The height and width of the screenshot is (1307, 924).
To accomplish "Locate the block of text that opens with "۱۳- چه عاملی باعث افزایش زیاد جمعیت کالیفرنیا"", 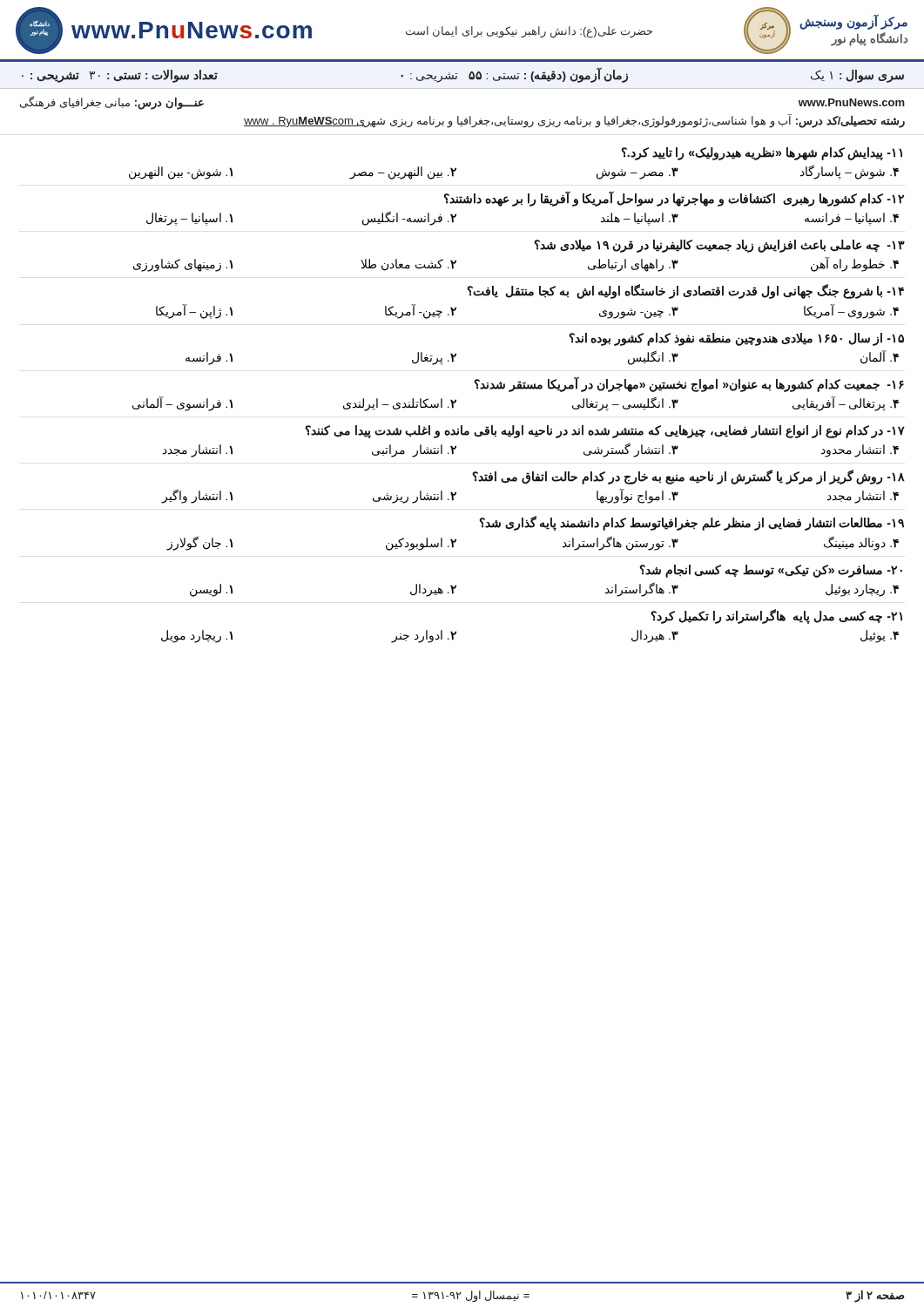I will coord(462,253).
